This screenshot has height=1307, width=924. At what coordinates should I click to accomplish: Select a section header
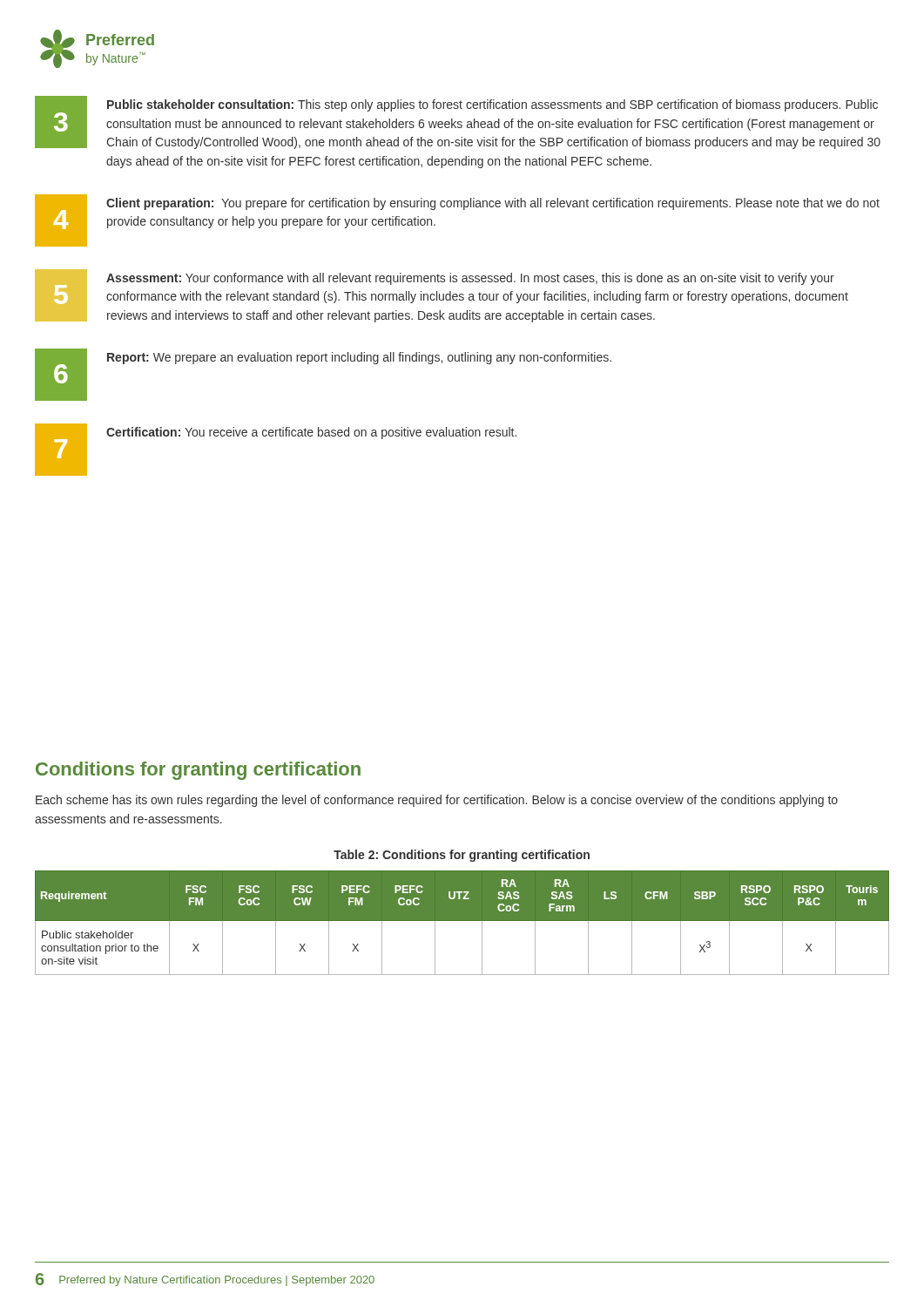tap(198, 769)
